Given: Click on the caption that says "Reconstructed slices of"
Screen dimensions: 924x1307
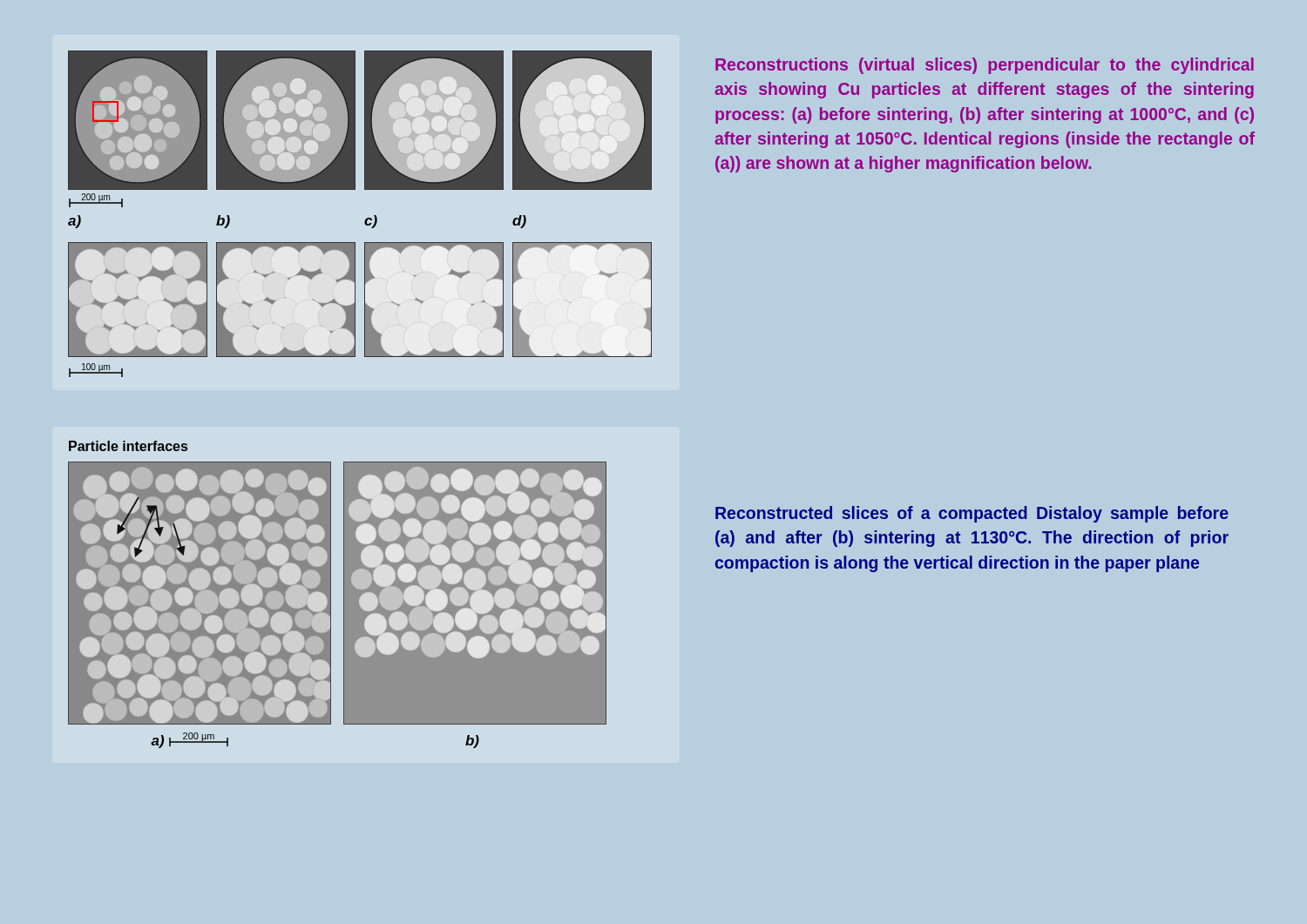Looking at the screenshot, I should click(972, 538).
